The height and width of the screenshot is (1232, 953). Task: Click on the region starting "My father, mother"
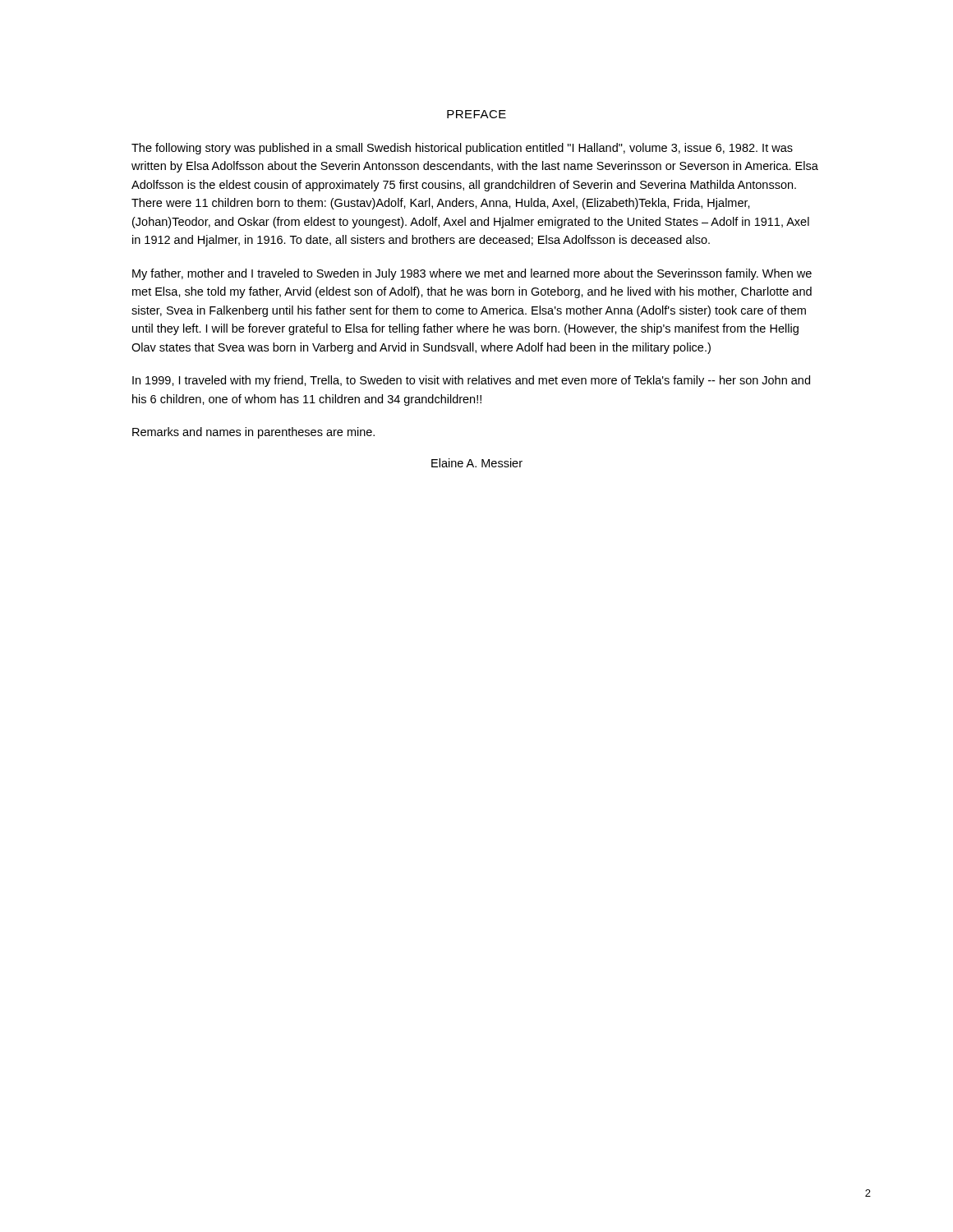[472, 310]
